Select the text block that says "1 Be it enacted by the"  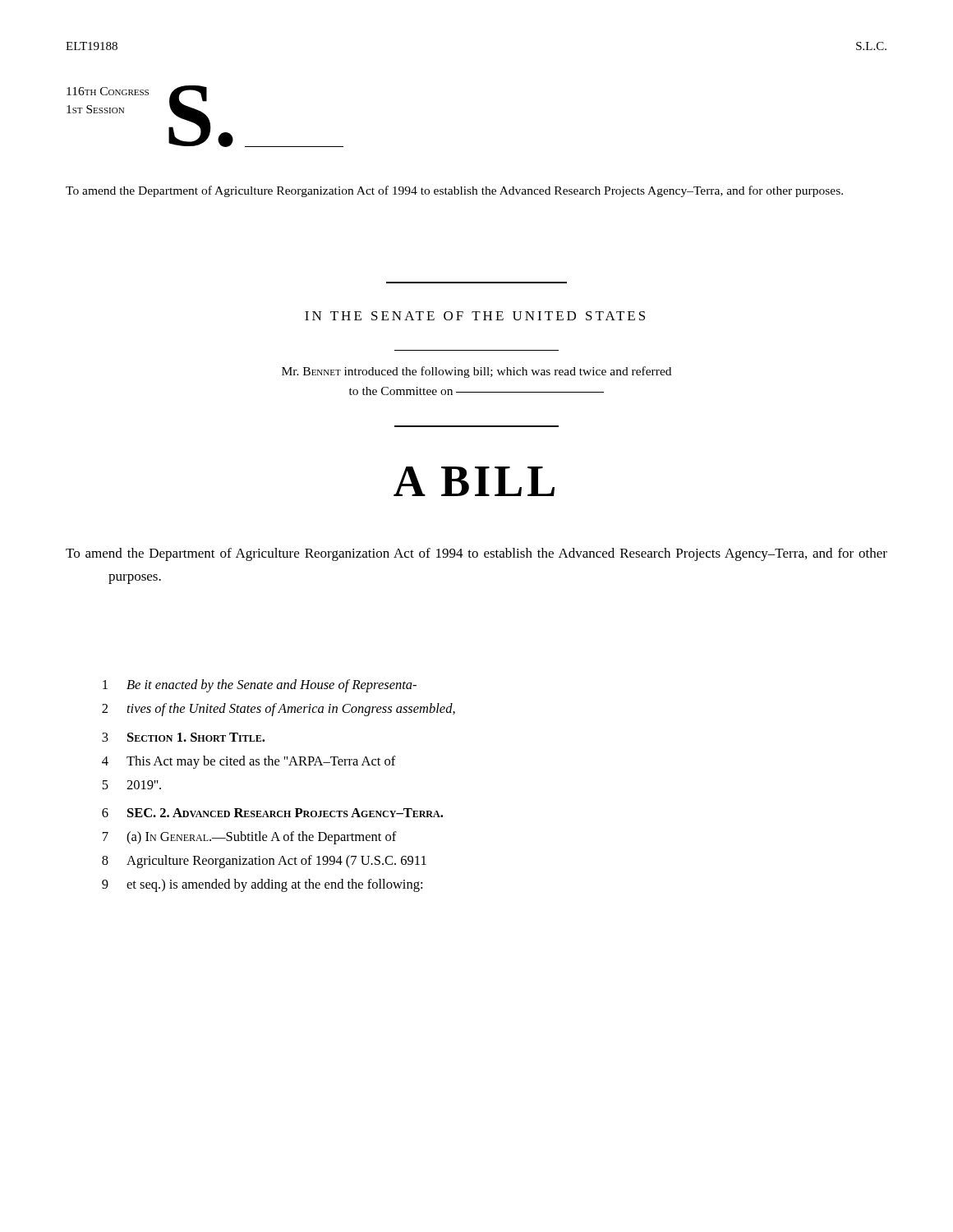click(x=260, y=686)
